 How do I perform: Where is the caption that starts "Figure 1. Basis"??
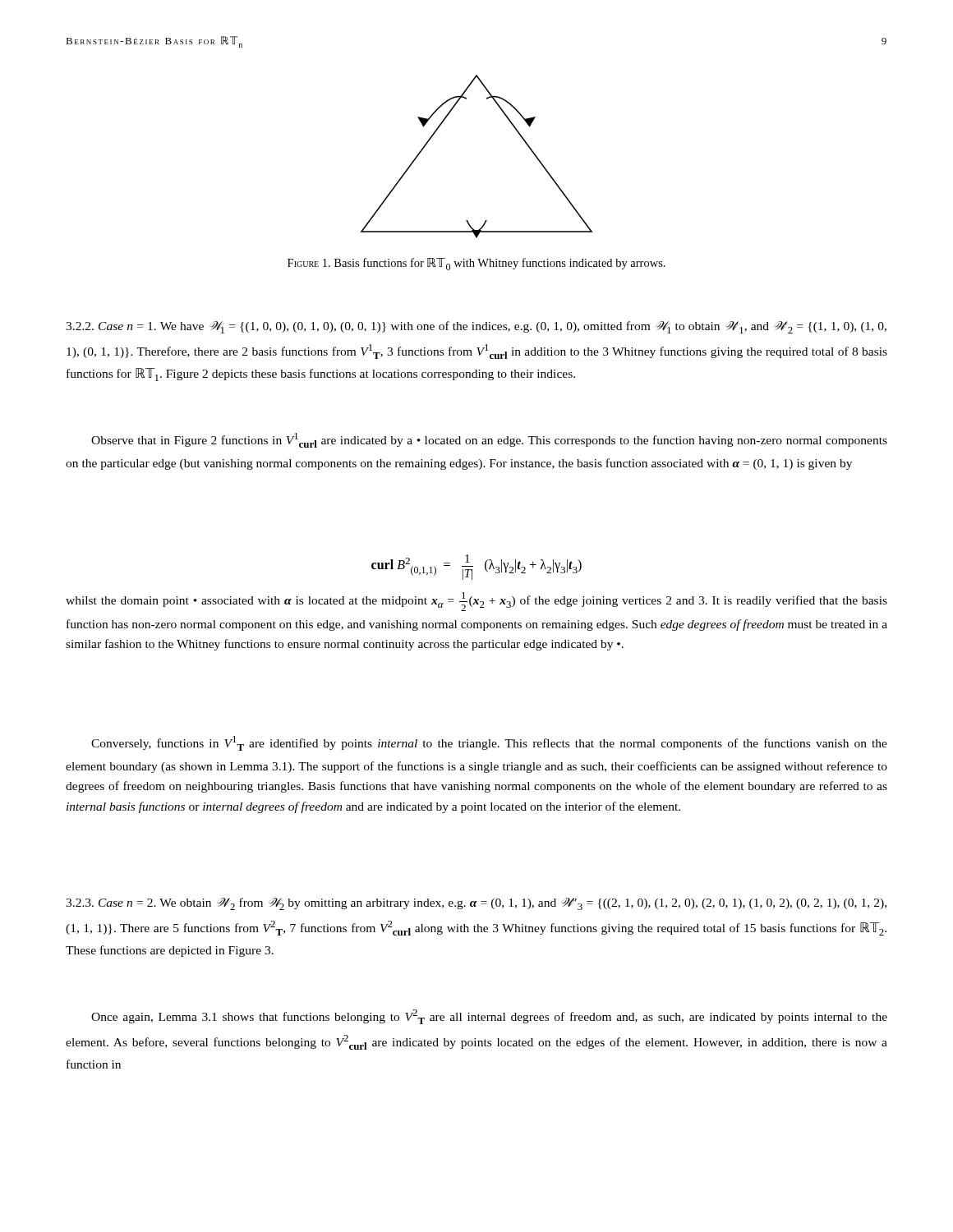coord(476,265)
